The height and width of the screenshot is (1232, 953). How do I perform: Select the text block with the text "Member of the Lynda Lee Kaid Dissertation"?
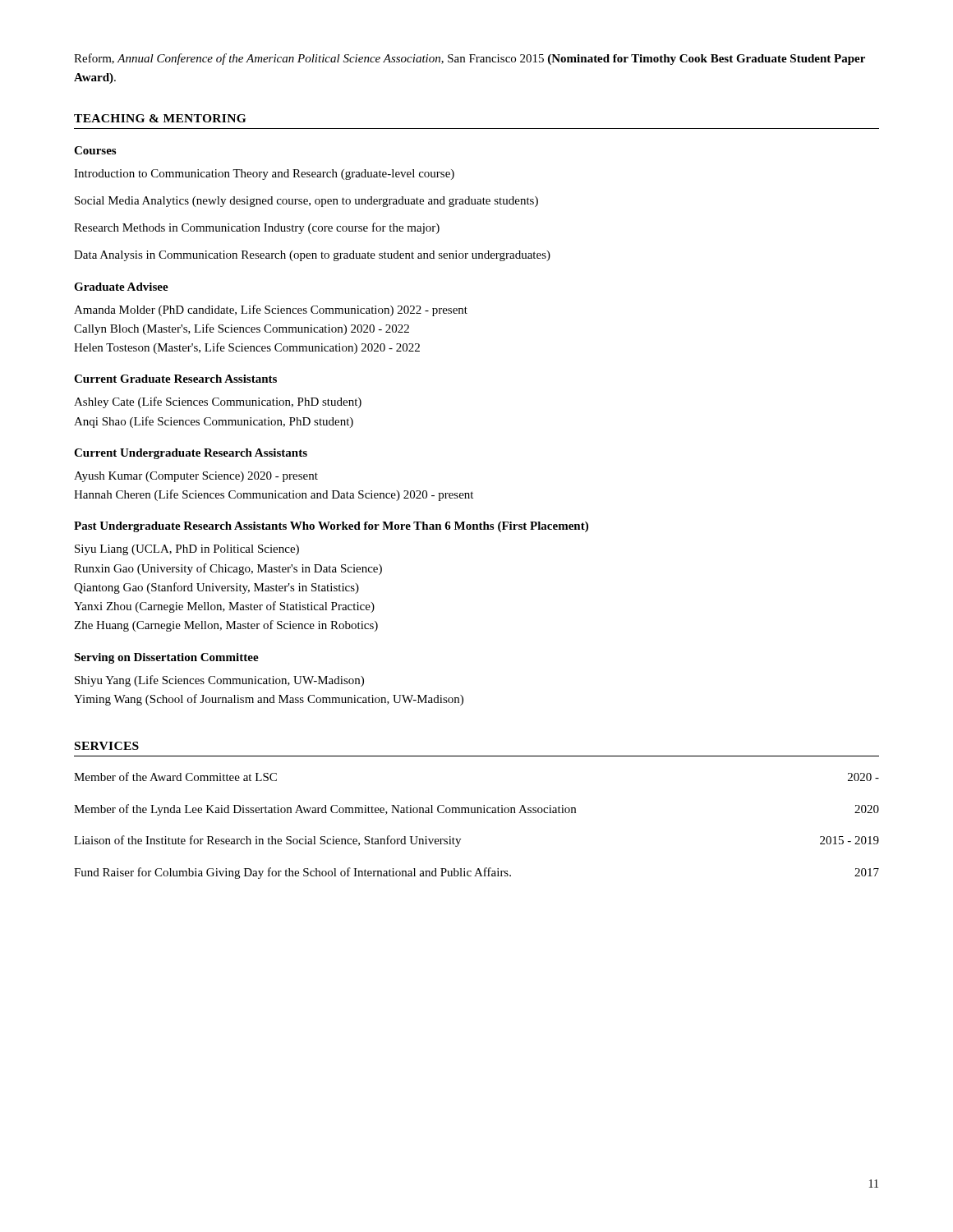[x=476, y=809]
